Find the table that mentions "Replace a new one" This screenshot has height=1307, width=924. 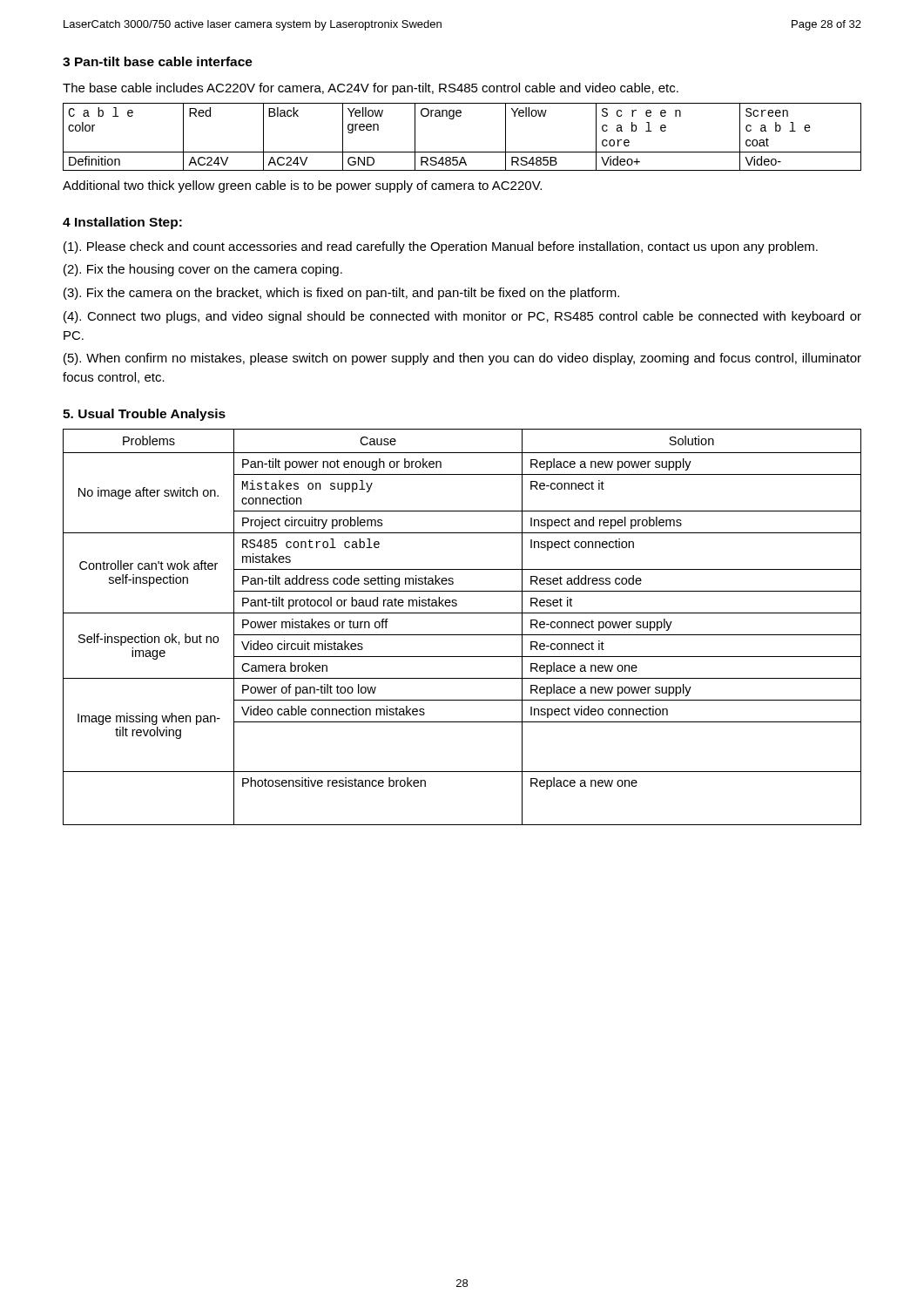pos(462,627)
